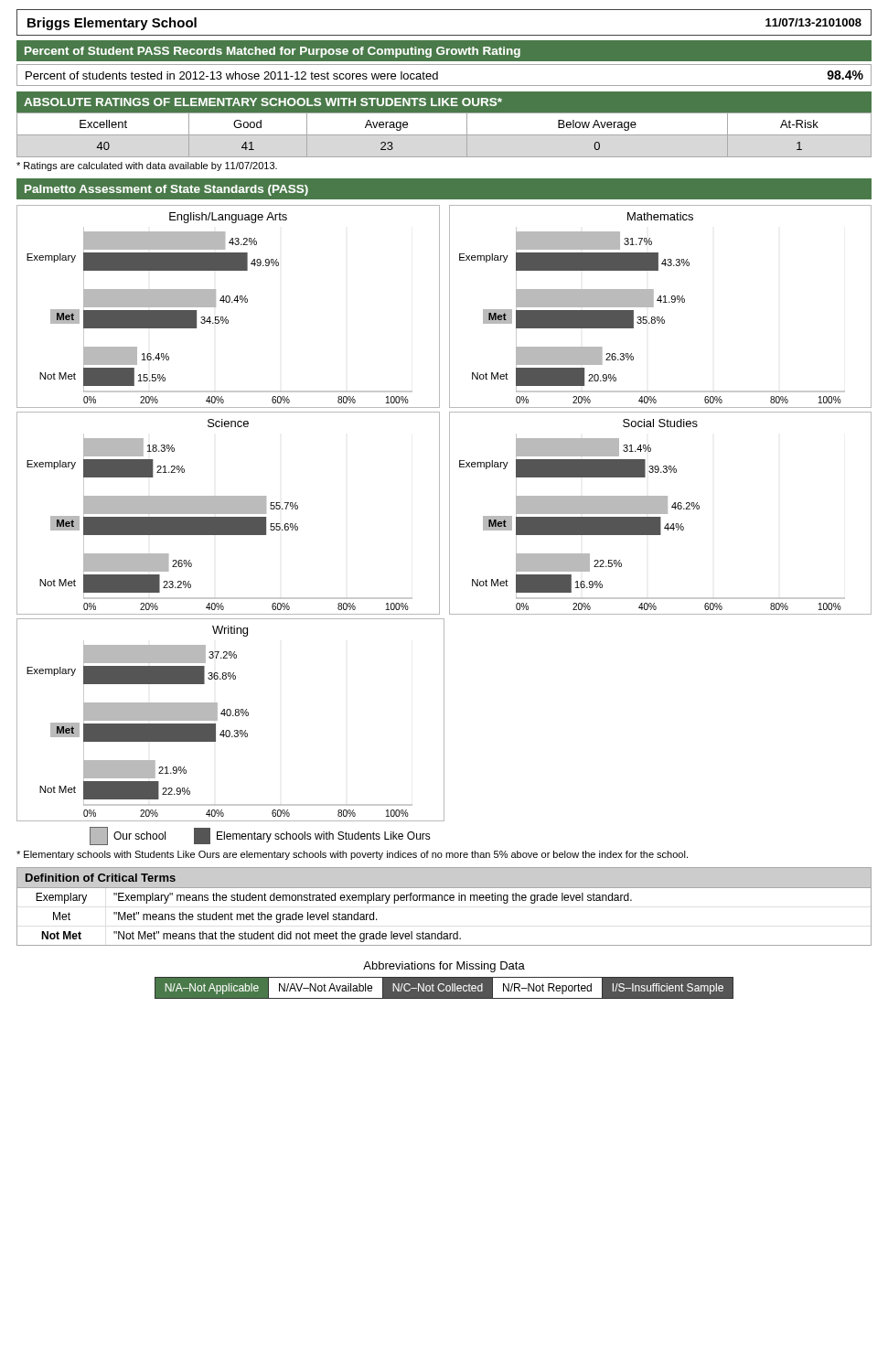Point to the section header beginning "Percent of Student PASS"
The image size is (888, 1372).
(272, 51)
